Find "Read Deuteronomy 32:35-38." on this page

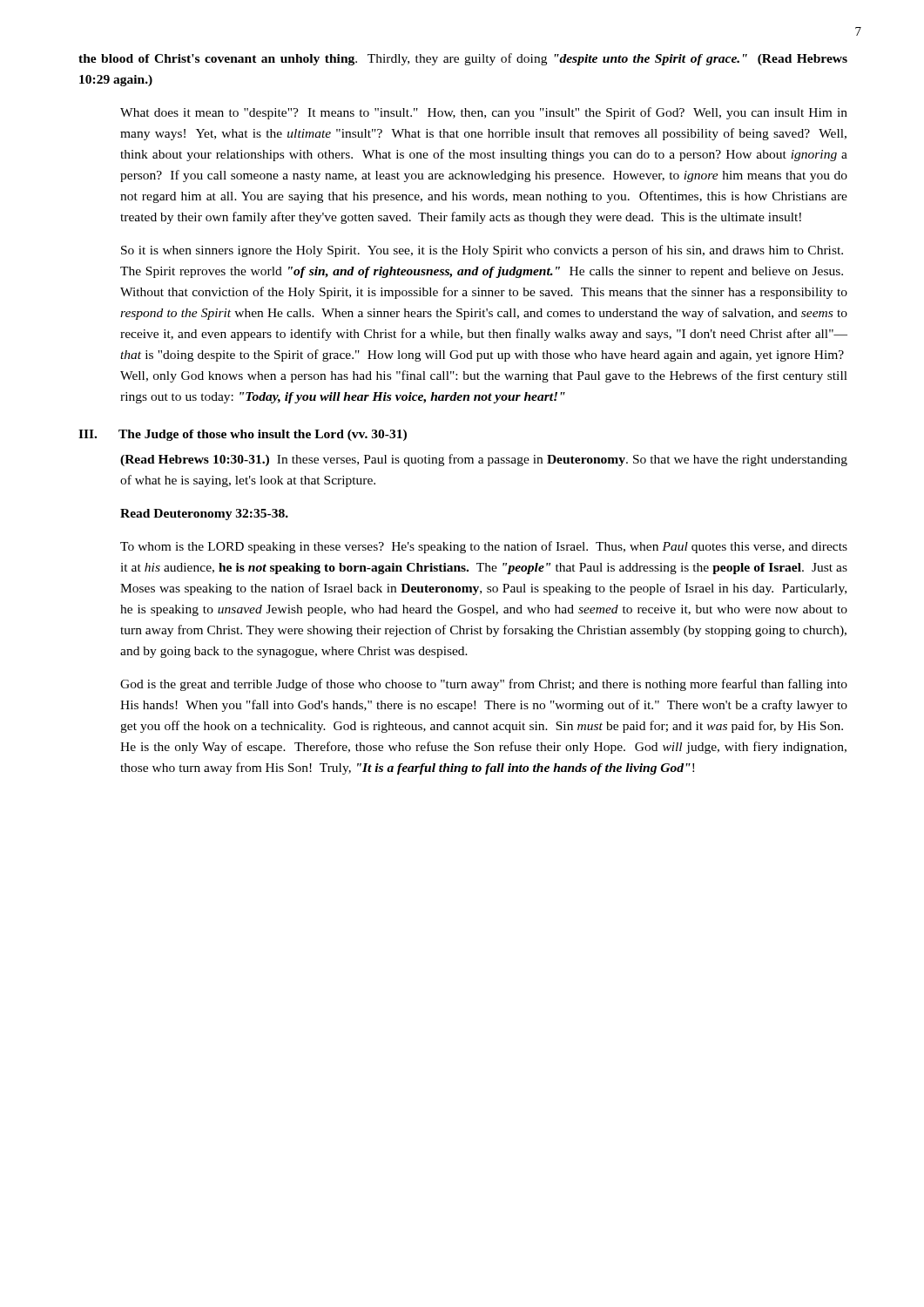pyautogui.click(x=204, y=513)
